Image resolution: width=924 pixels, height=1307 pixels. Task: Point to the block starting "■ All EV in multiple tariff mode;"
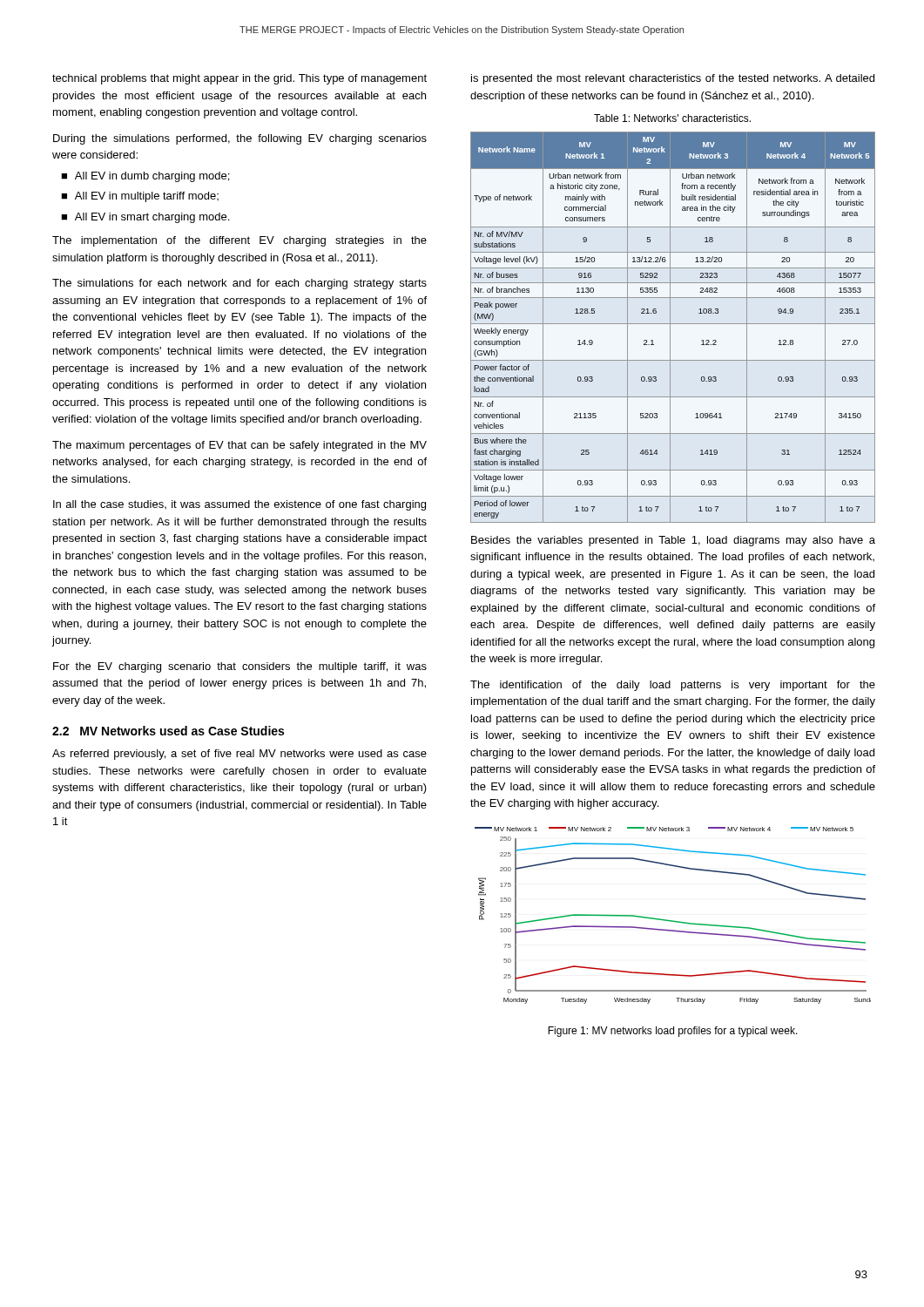tap(140, 197)
